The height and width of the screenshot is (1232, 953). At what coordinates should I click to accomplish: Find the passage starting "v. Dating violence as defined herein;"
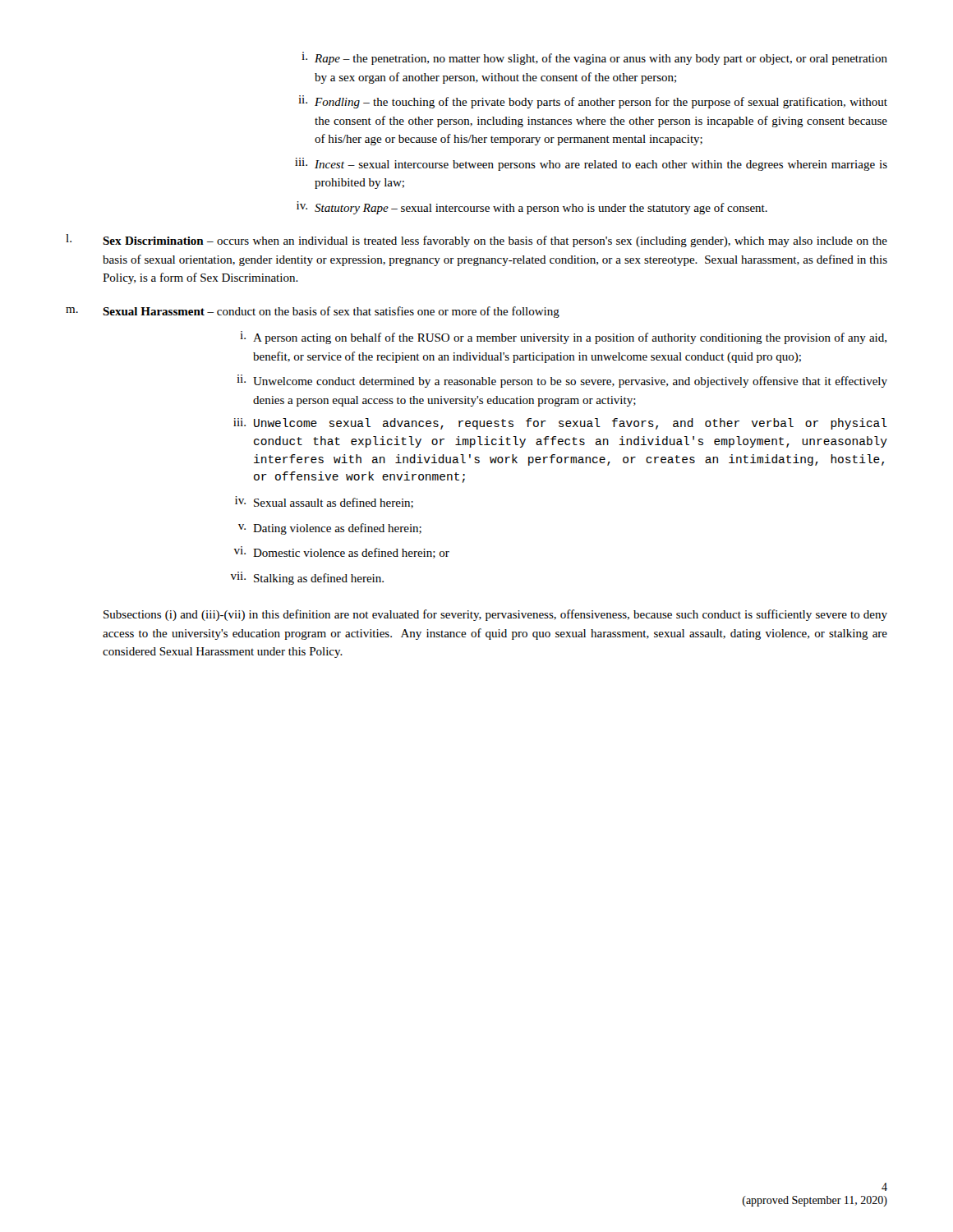point(330,529)
